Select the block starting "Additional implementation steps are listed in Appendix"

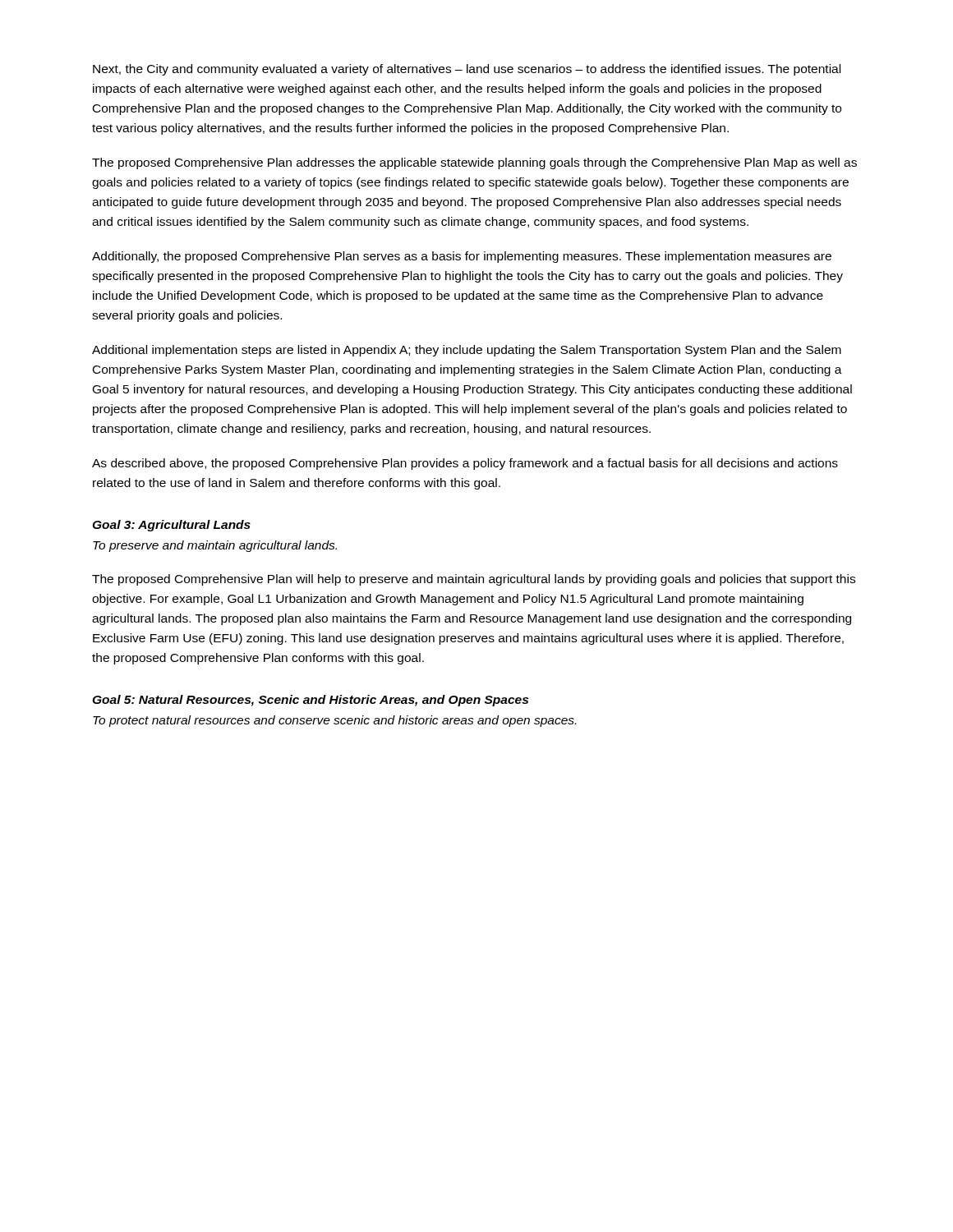(472, 389)
